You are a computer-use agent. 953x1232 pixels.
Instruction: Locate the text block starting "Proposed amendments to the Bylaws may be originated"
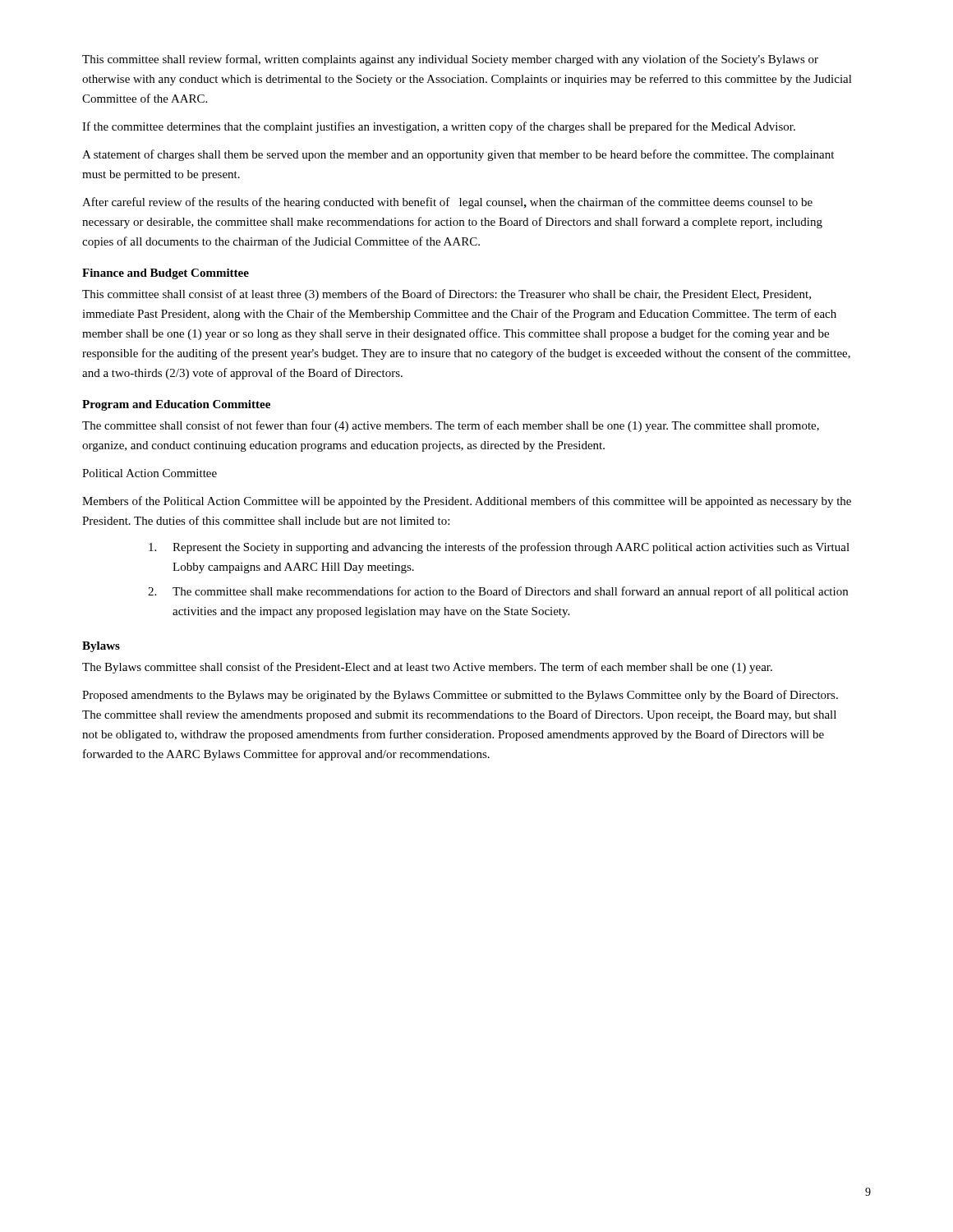click(x=460, y=724)
